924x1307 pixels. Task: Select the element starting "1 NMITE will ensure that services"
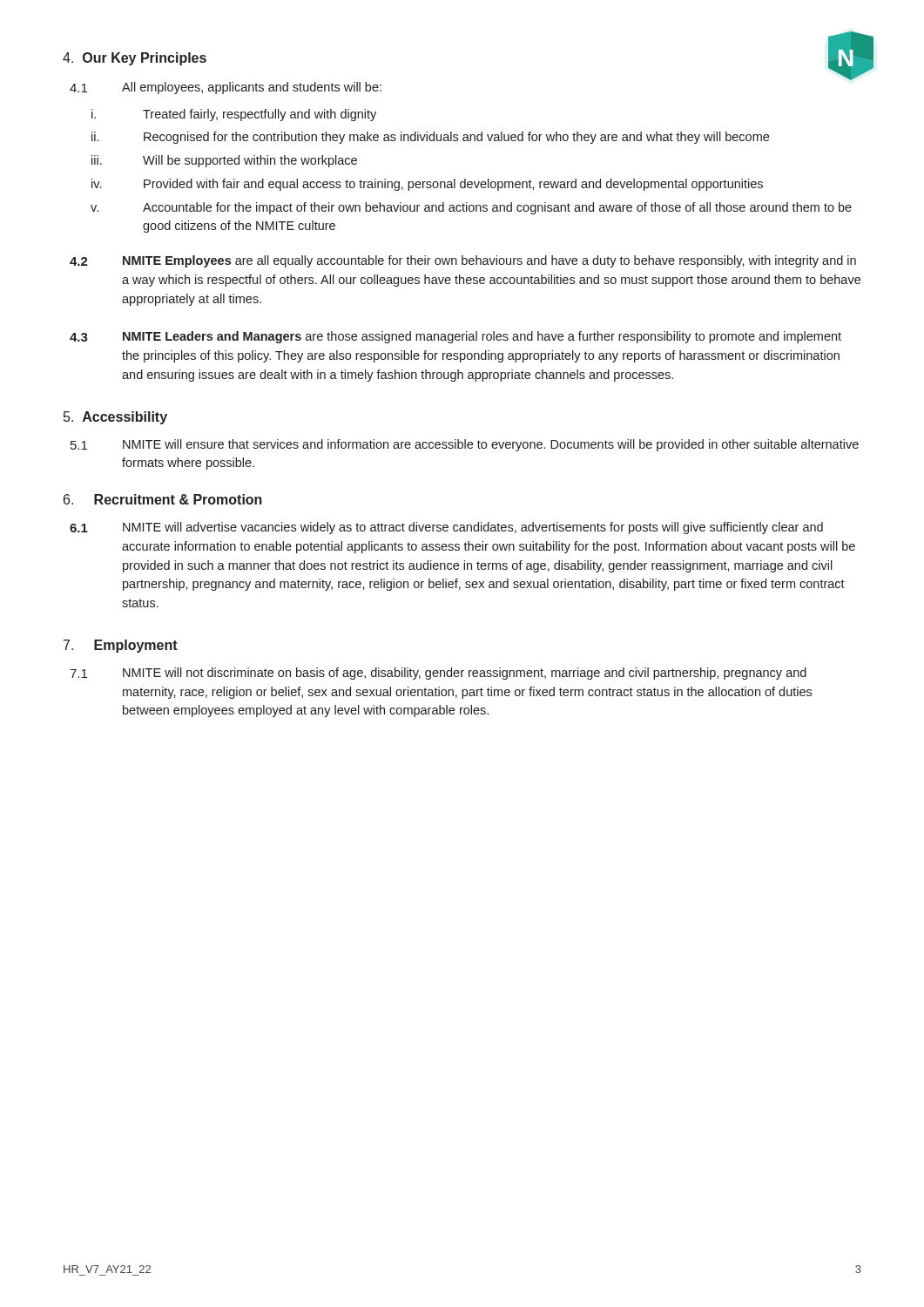click(462, 454)
